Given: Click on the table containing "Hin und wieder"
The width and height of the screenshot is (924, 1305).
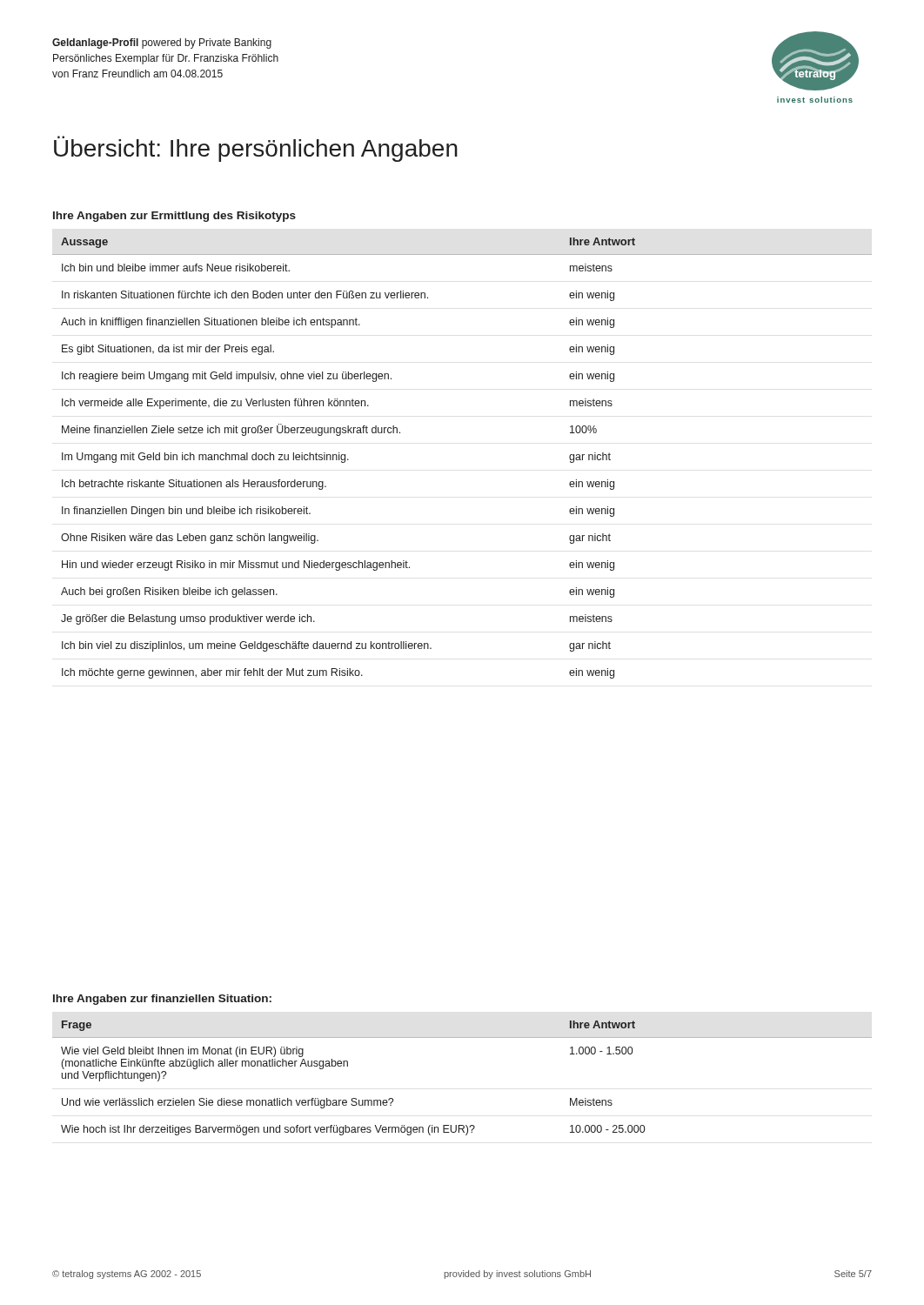Looking at the screenshot, I should point(462,458).
